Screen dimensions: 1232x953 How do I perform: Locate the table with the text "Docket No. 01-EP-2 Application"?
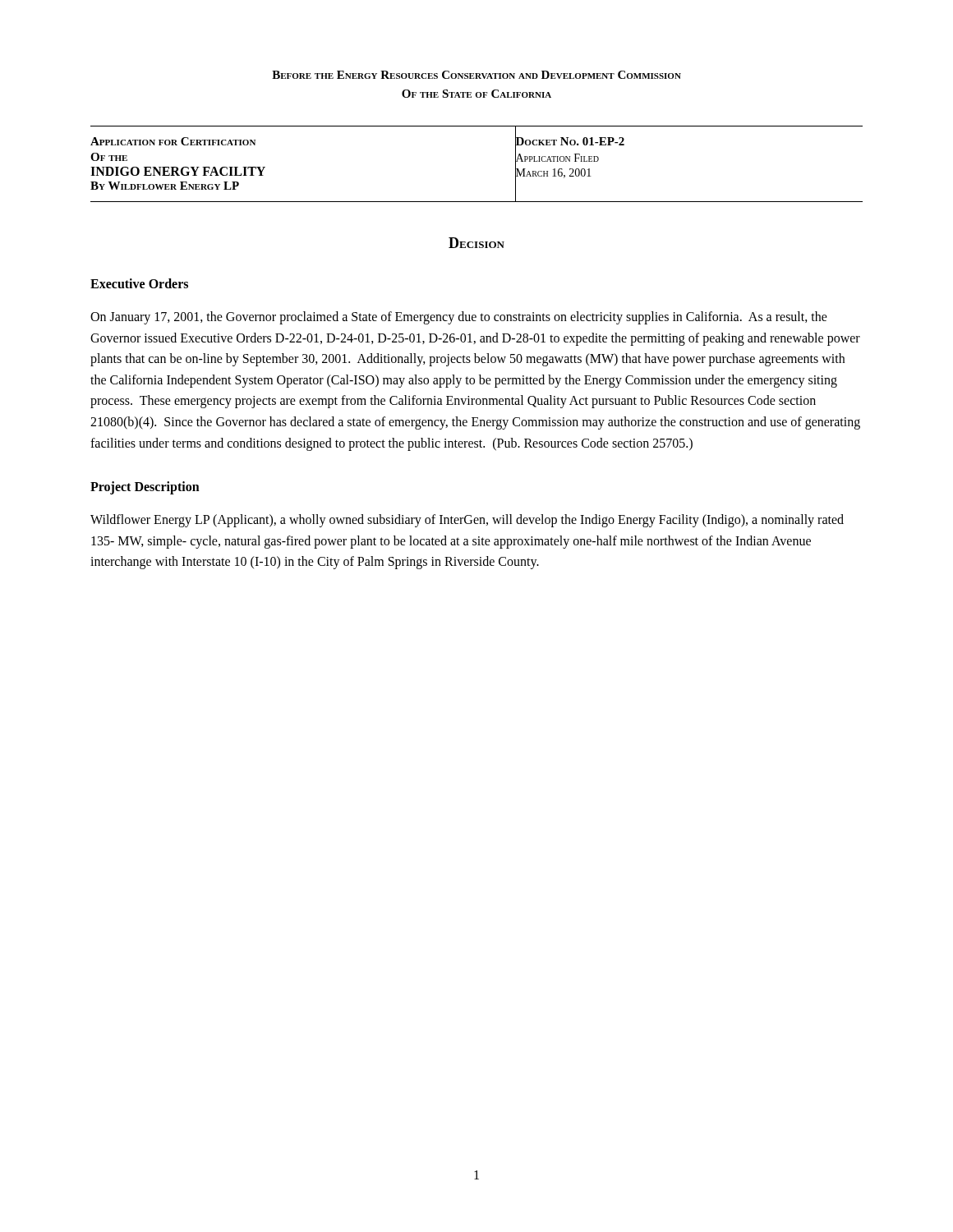click(x=476, y=164)
